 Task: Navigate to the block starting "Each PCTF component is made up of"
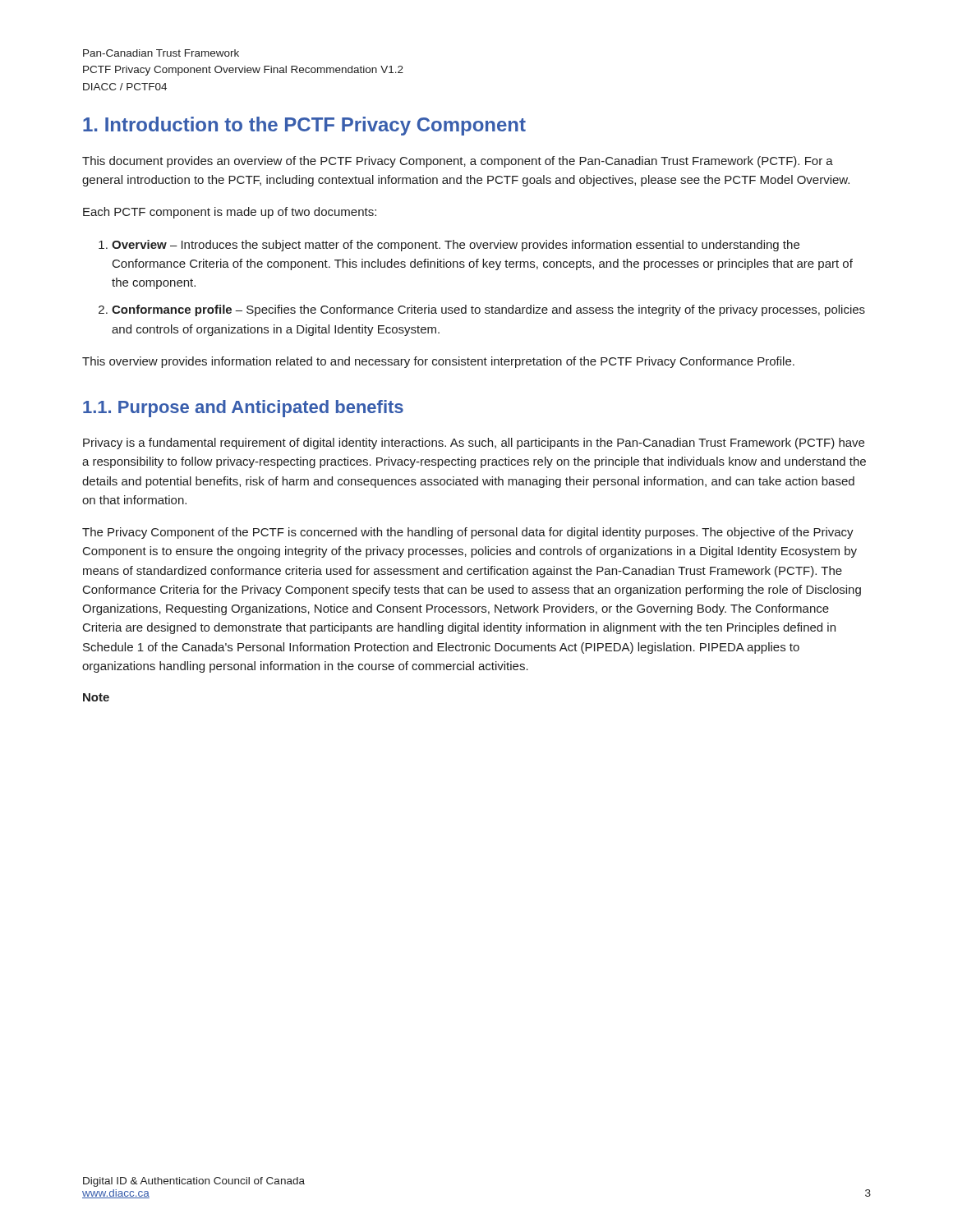click(230, 212)
